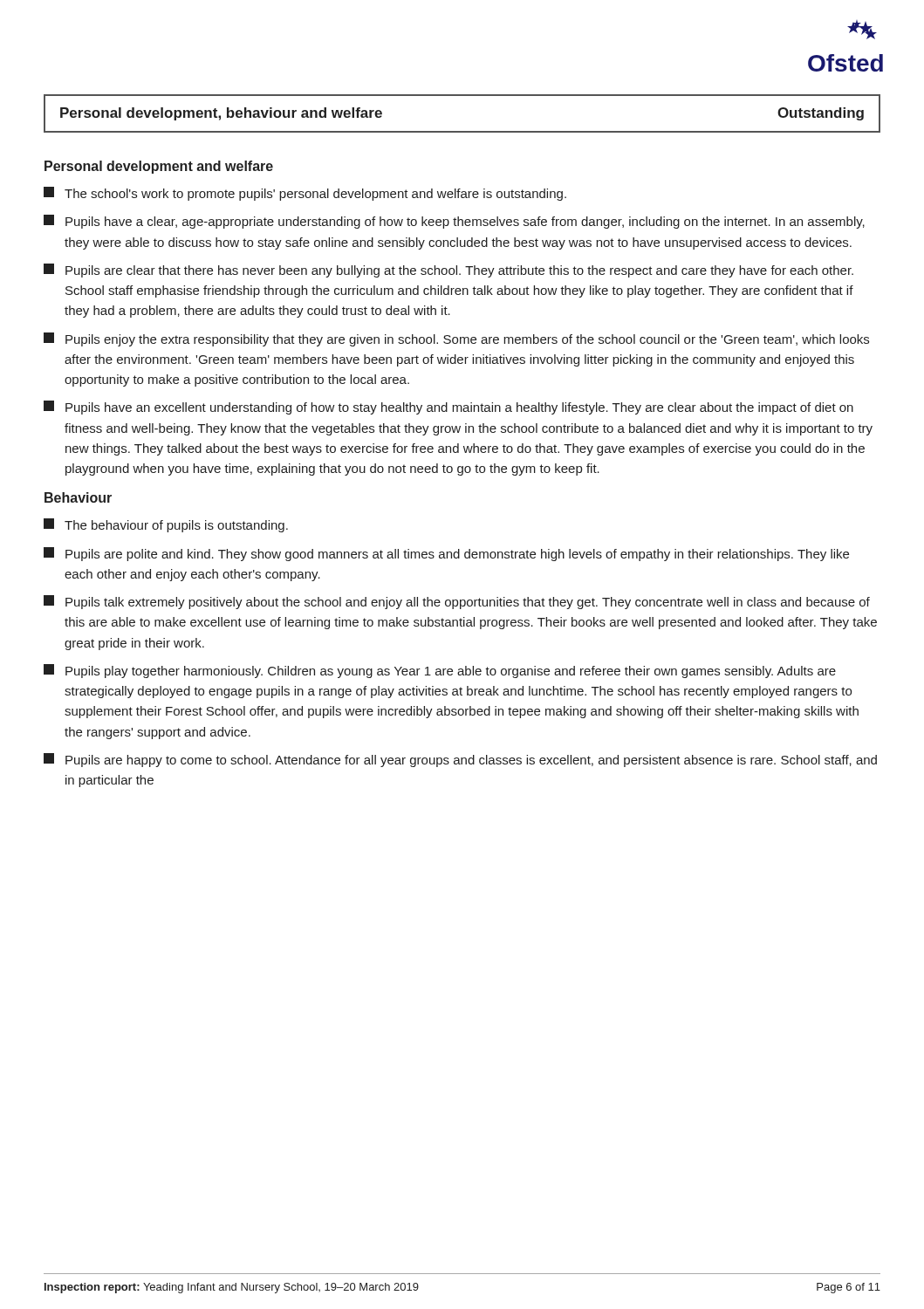
Task: Find the block on this page that starts "Pupils talk extremely"
Action: (x=462, y=622)
